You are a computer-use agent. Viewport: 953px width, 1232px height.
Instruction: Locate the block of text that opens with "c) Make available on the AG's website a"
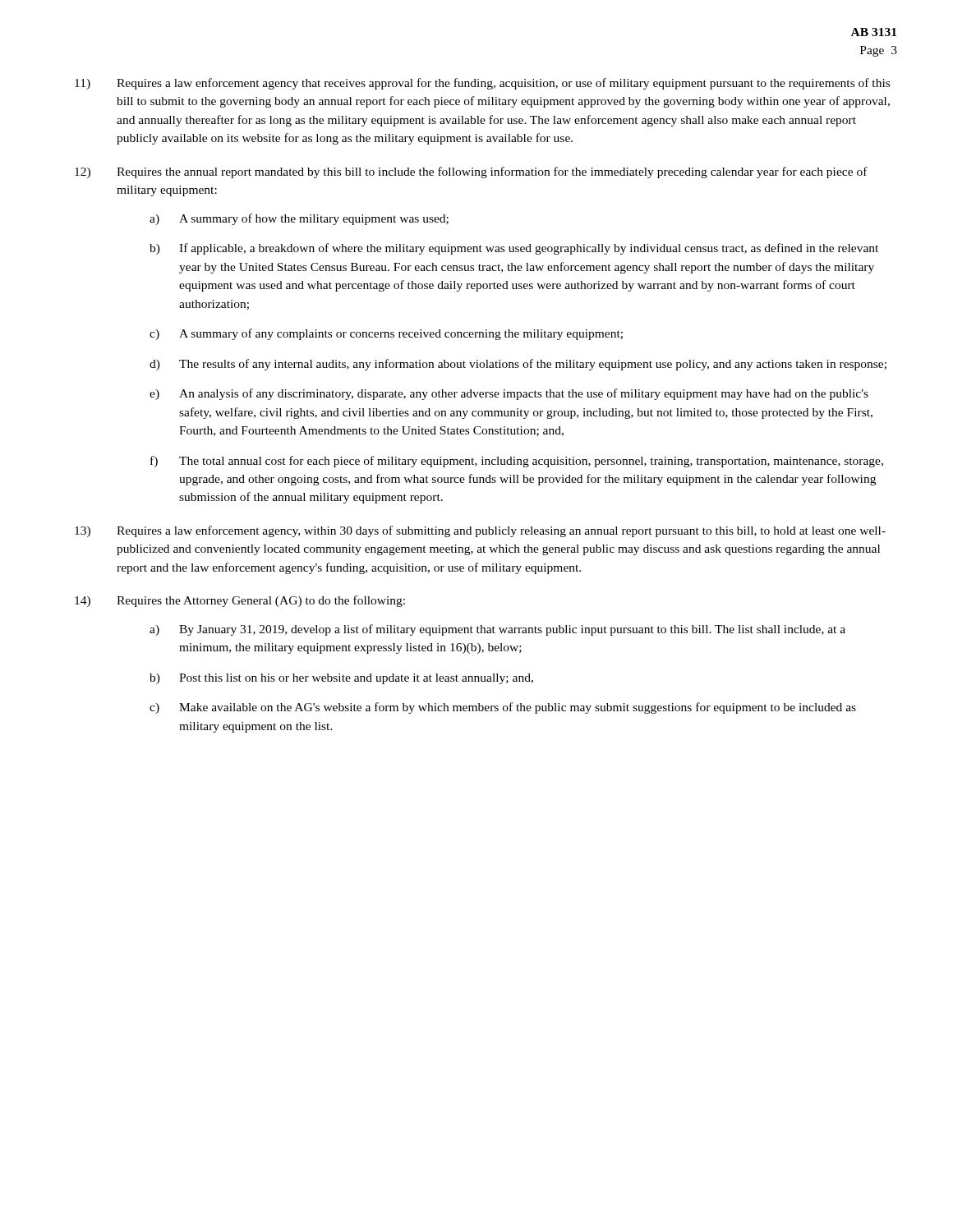pyautogui.click(x=523, y=717)
